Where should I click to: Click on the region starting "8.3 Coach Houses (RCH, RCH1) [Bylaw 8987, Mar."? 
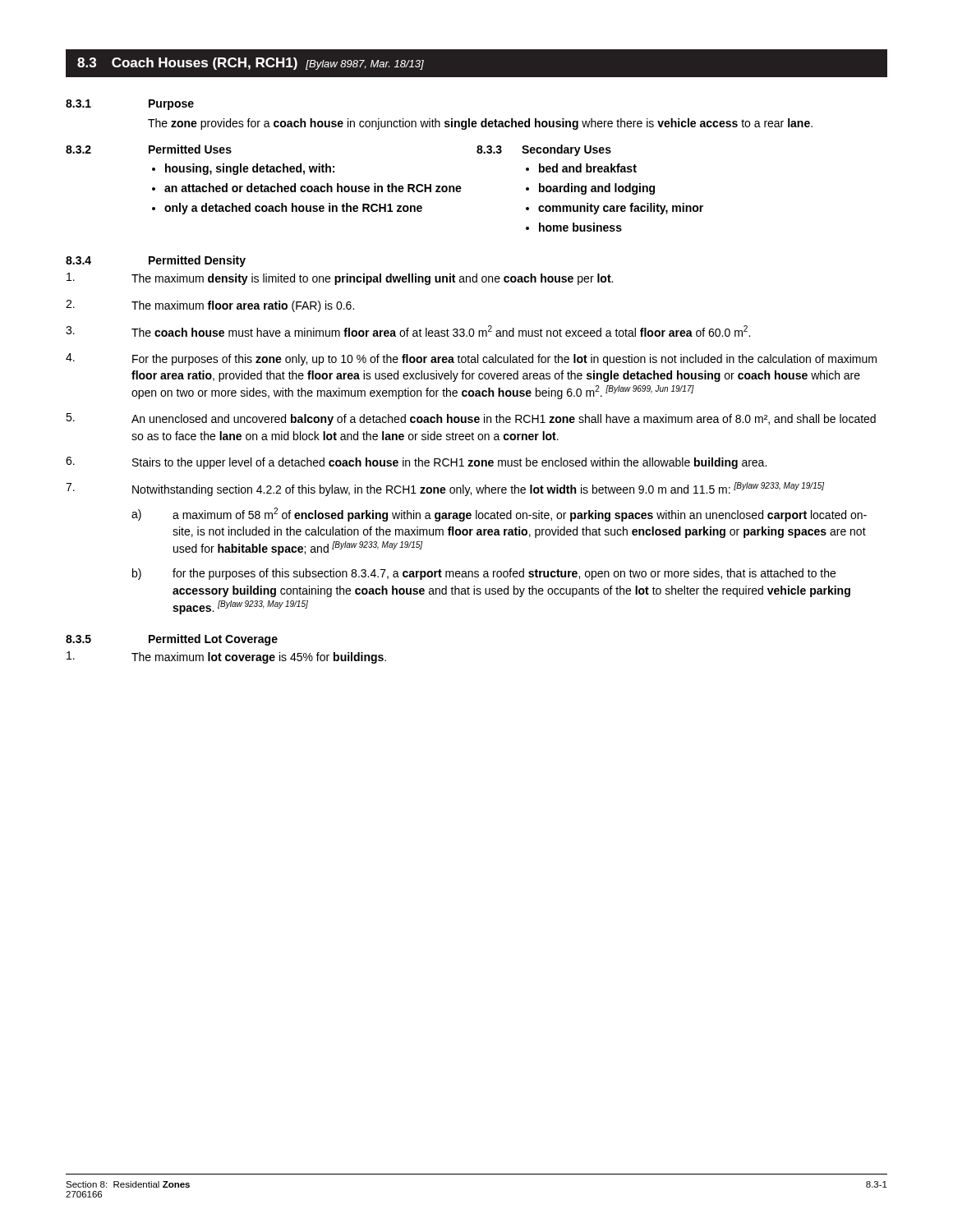[x=250, y=63]
